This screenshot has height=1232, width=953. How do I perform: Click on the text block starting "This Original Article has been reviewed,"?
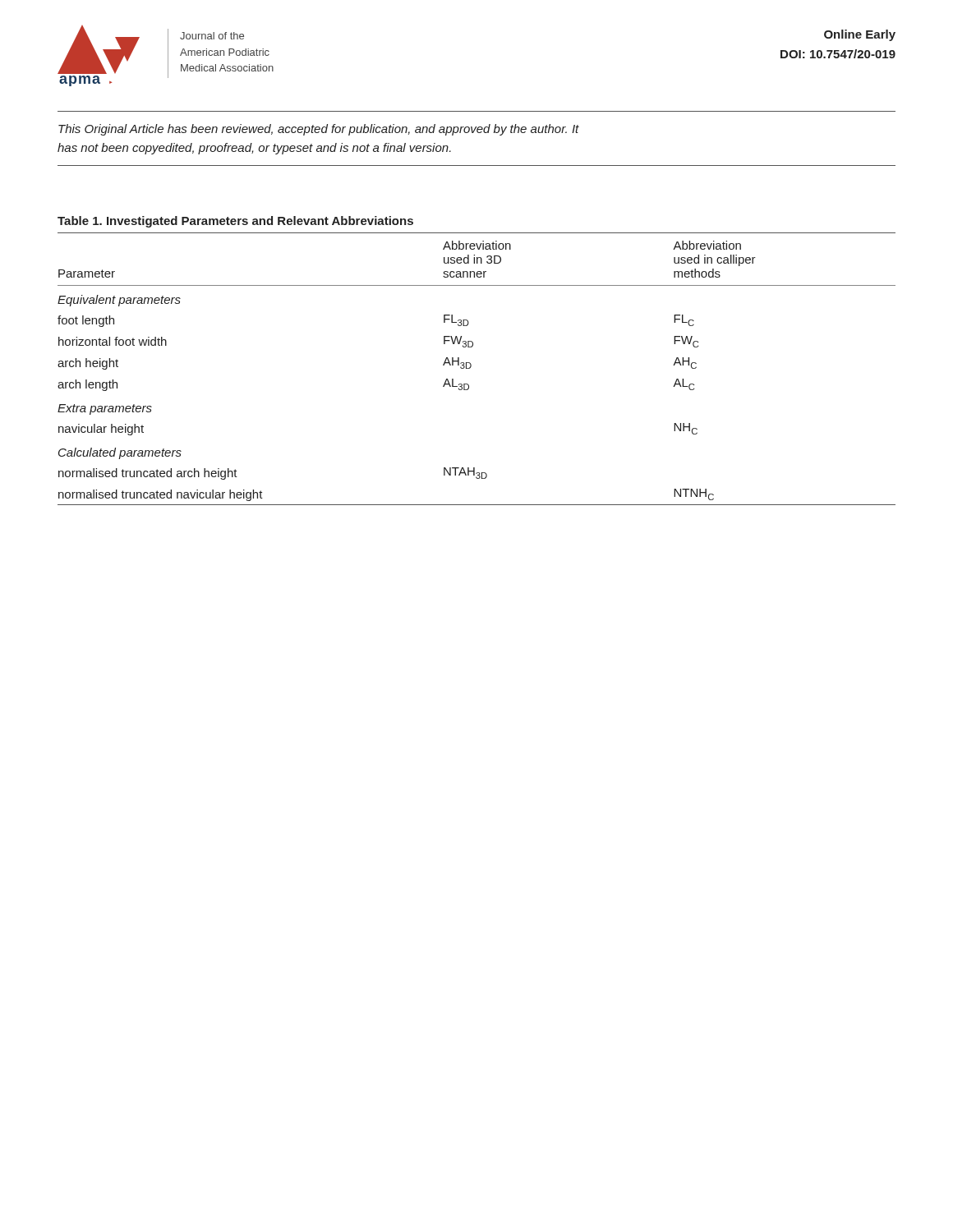click(x=476, y=138)
